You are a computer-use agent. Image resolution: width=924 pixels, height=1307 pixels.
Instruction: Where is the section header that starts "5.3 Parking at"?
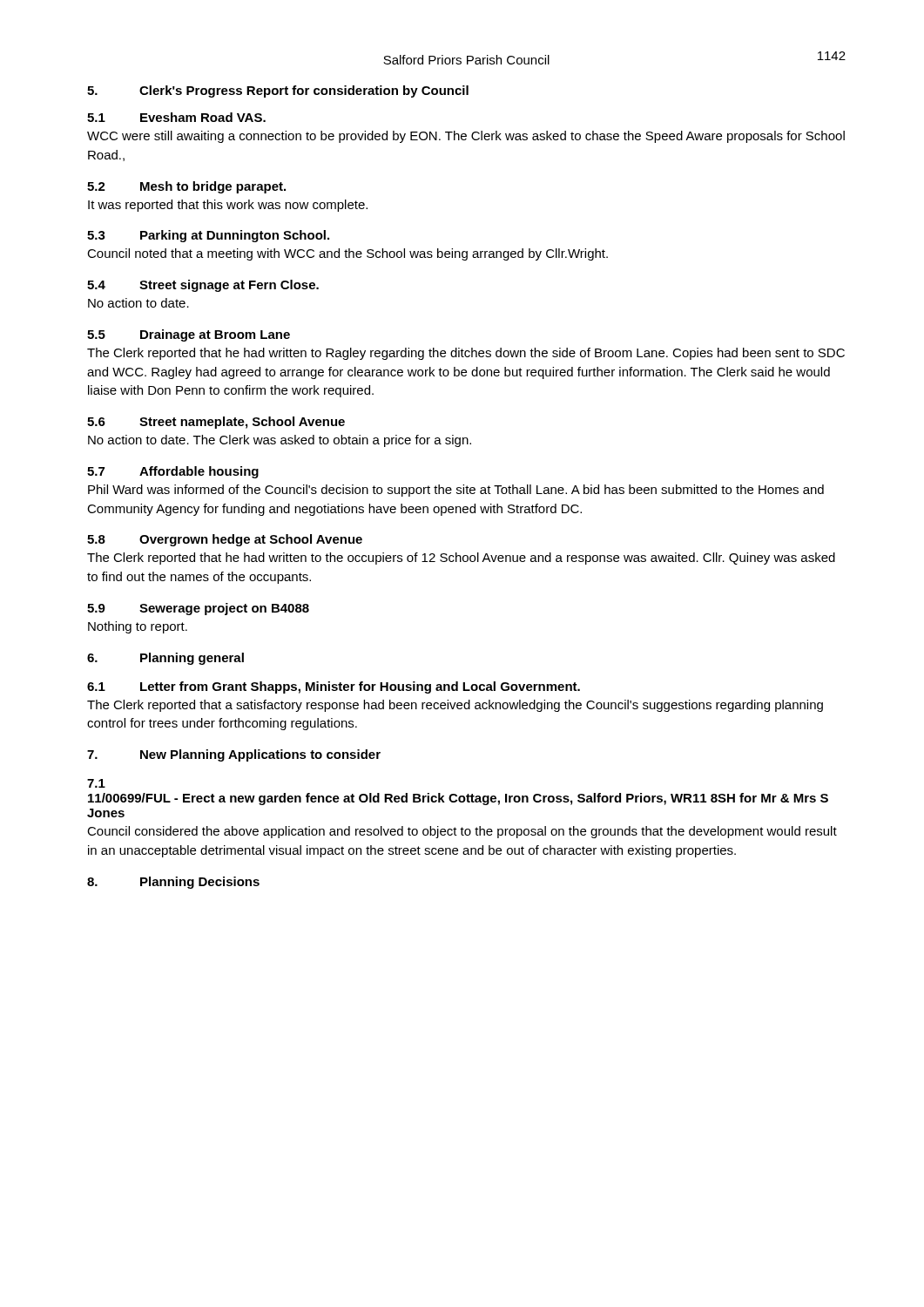[x=209, y=235]
